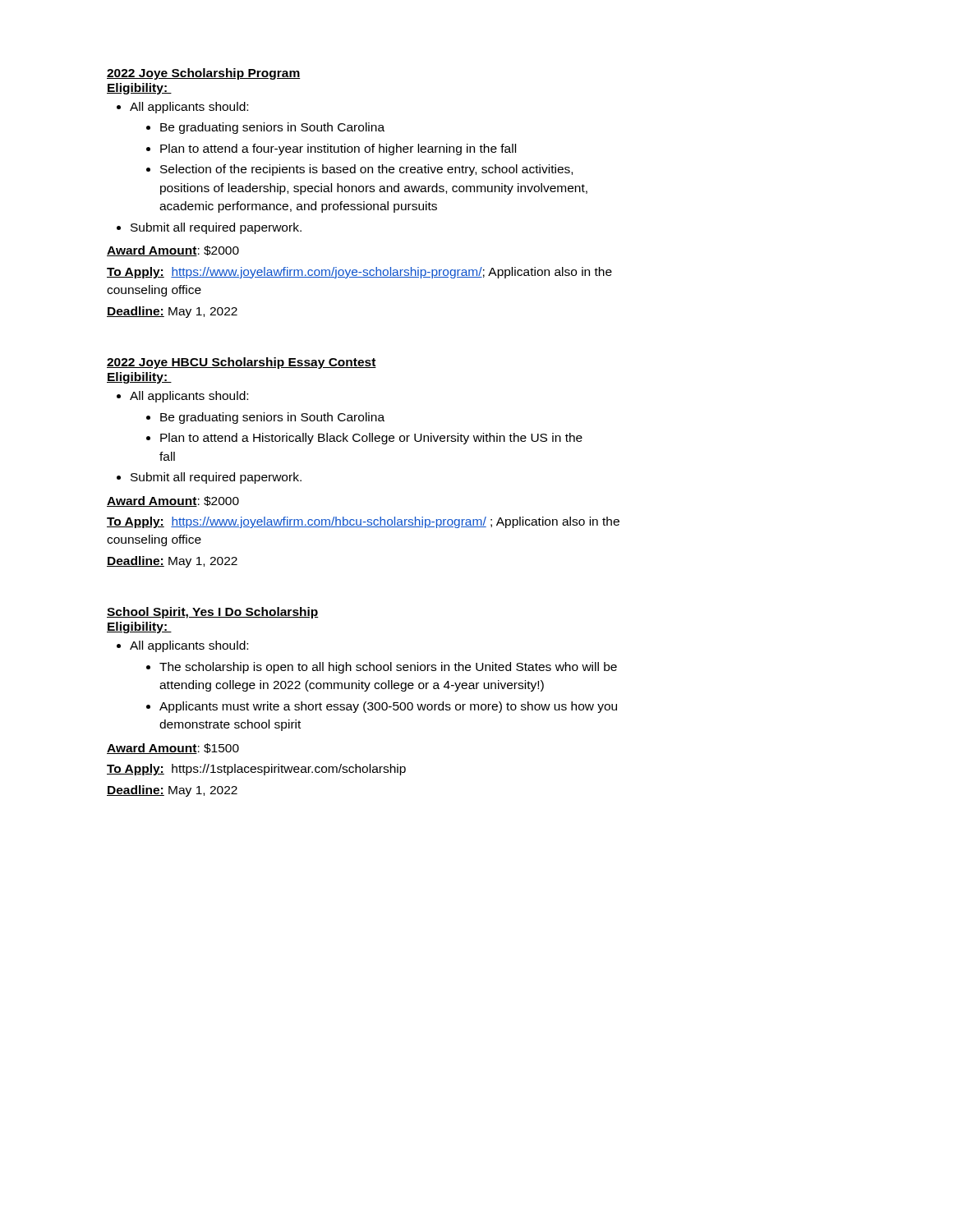Find the section header on this page that starts "School Spirit, Yes I Do"

pos(212,612)
